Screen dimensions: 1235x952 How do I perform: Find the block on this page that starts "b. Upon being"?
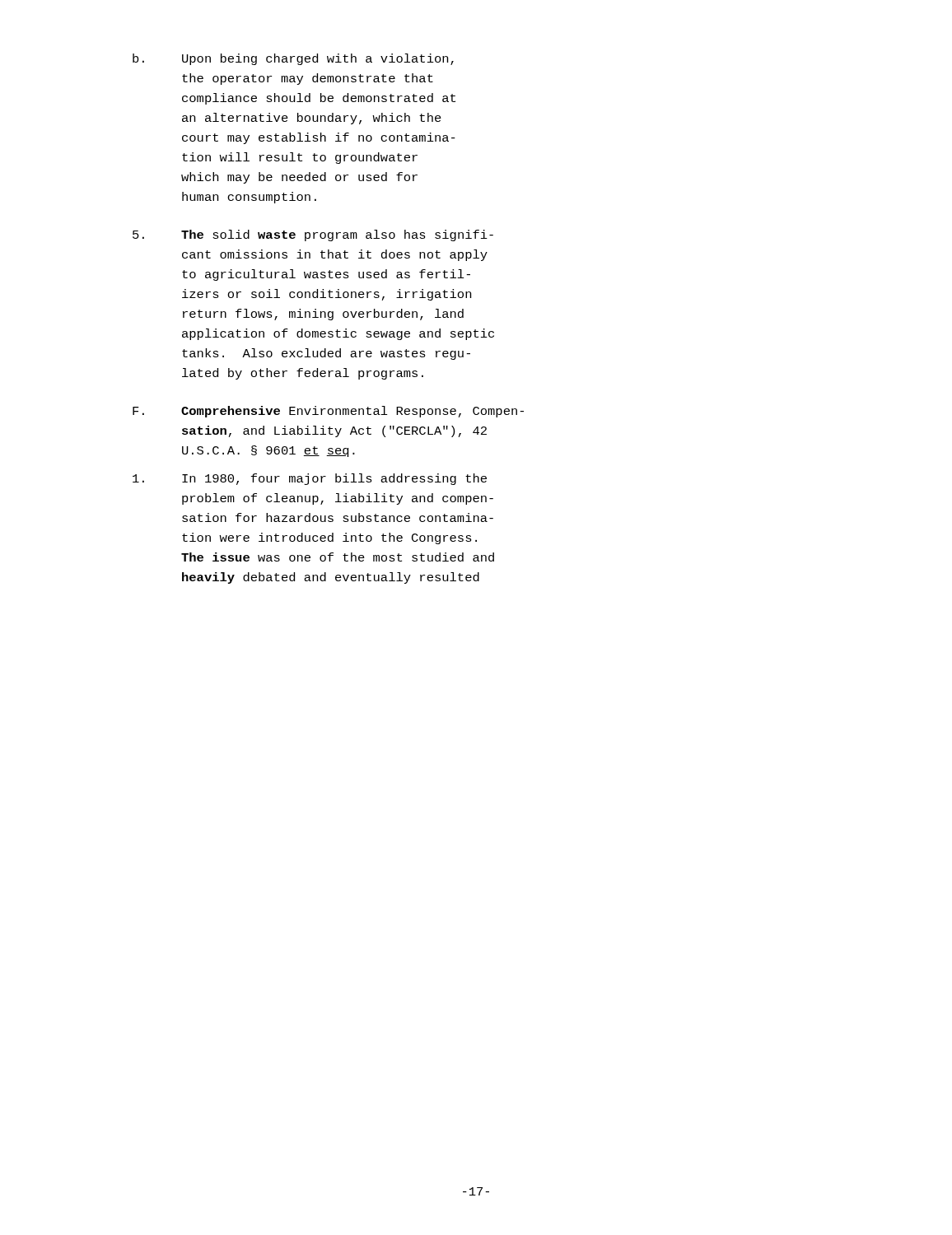pos(293,59)
